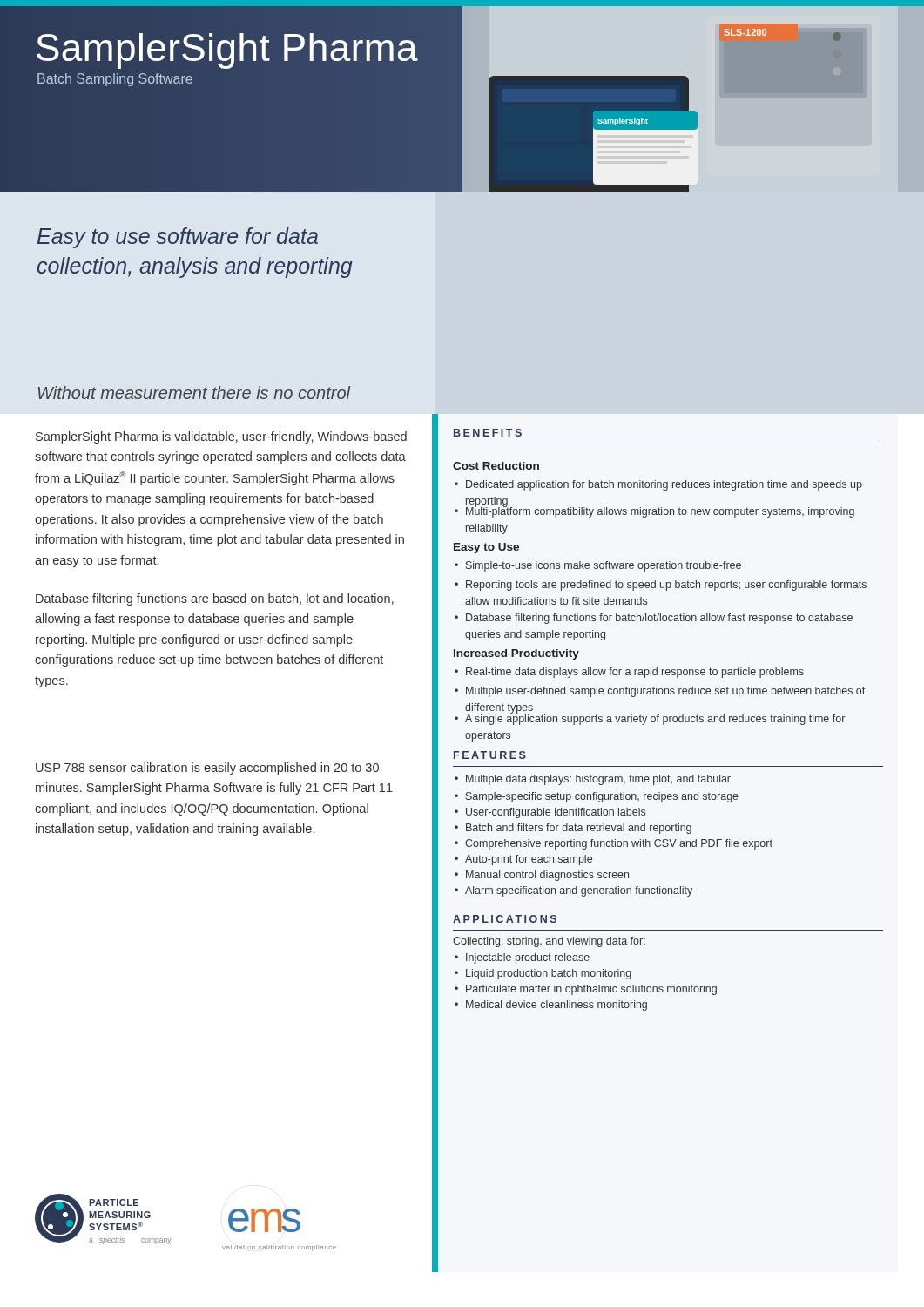Navigate to the passage starting "•Reporting tools are predefined to"
Image resolution: width=924 pixels, height=1307 pixels.
pos(666,593)
